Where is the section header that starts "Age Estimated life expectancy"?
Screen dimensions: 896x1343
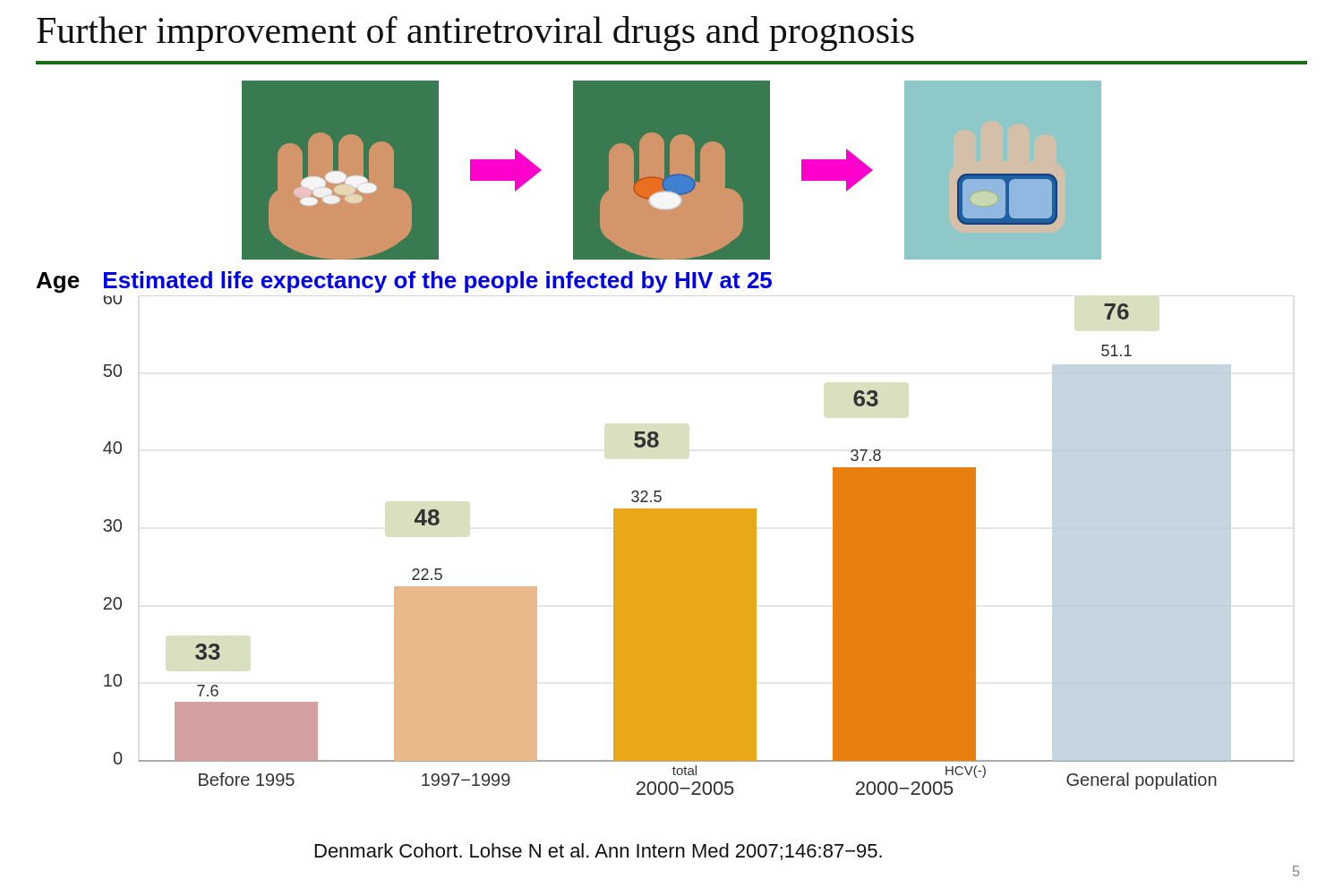click(x=404, y=280)
